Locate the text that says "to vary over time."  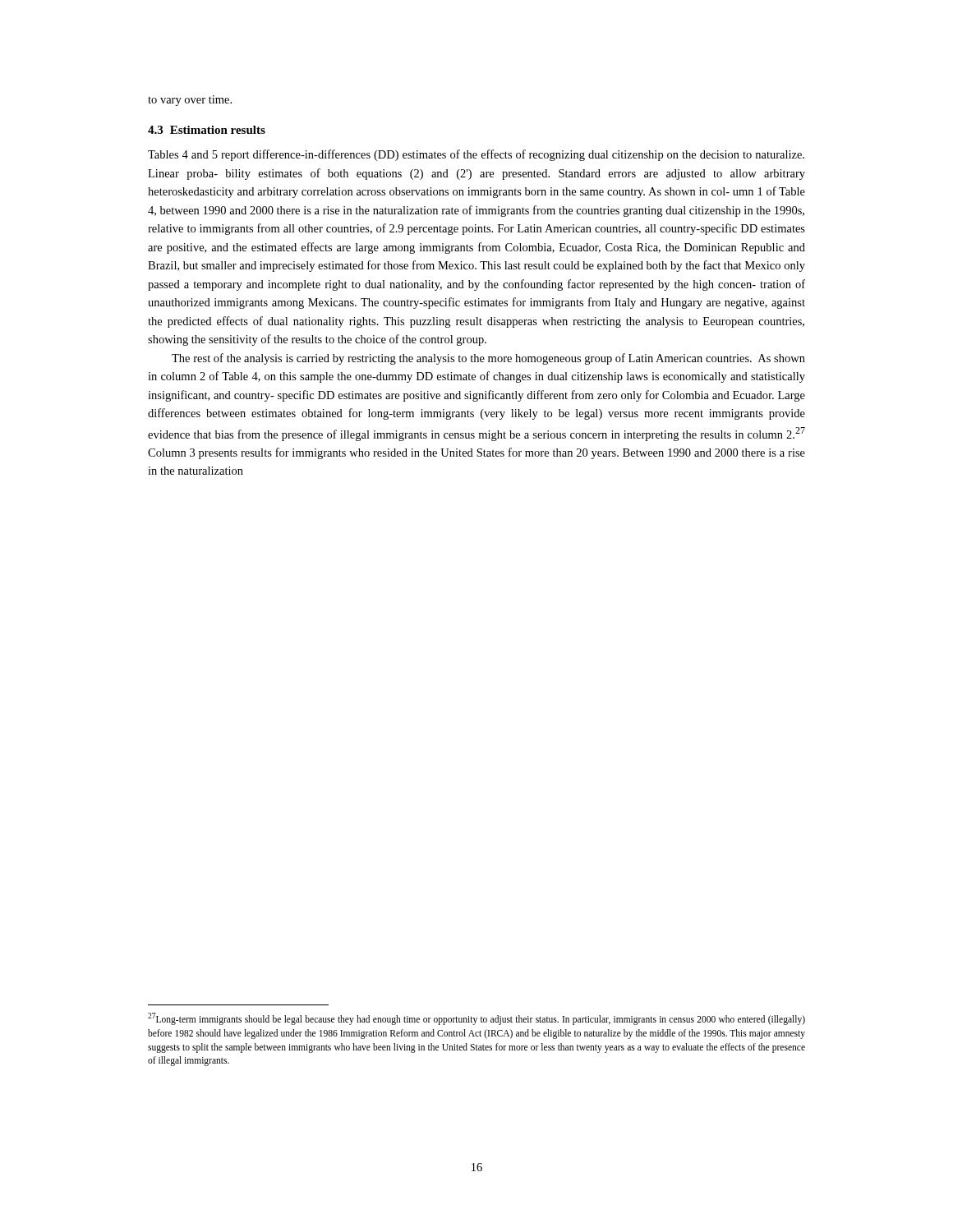click(x=190, y=101)
